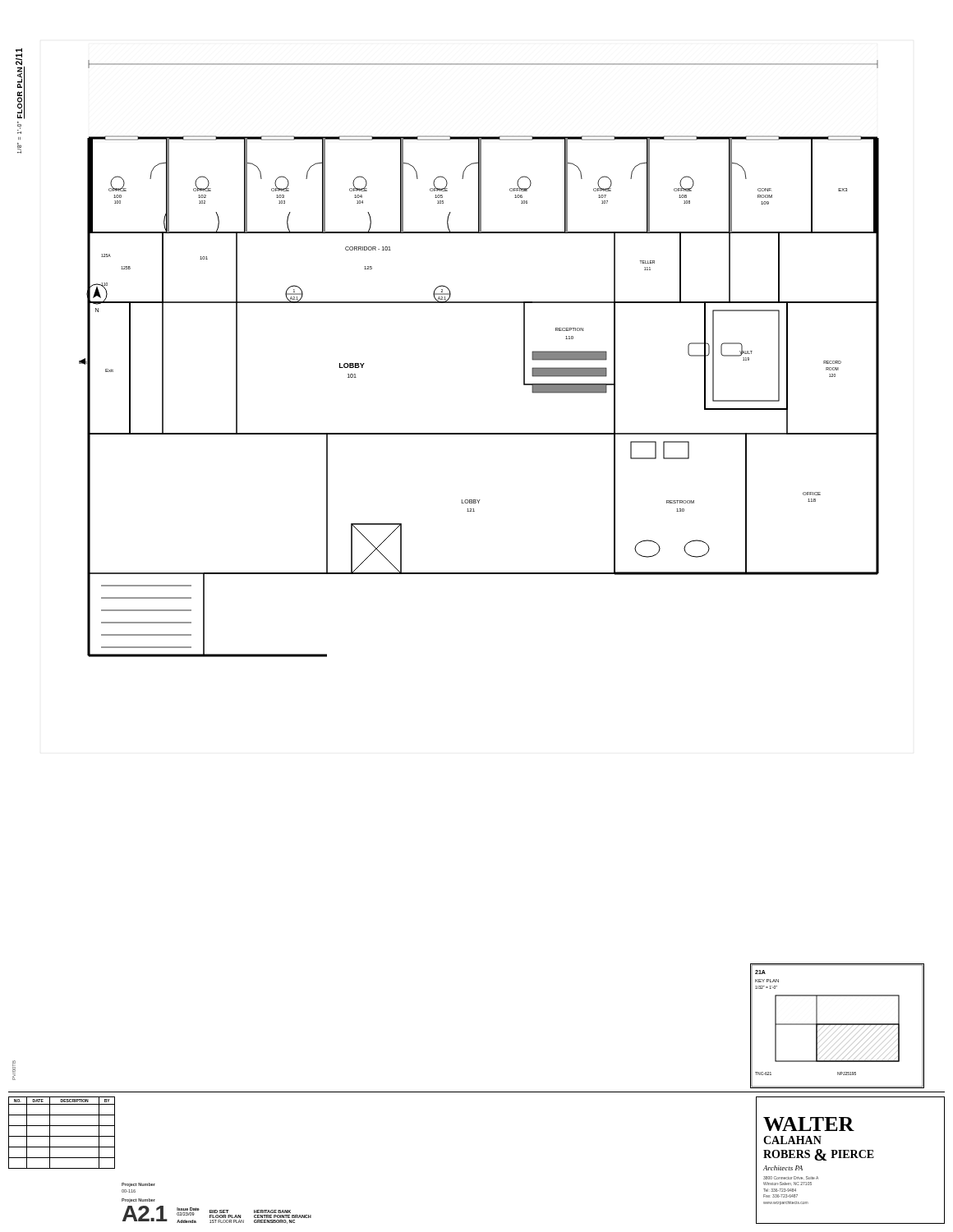Select the text block that reads "HERITAGE BANK CENTRE POINTE BRANCH"
Viewport: 953px width, 1232px height.
pos(282,1216)
